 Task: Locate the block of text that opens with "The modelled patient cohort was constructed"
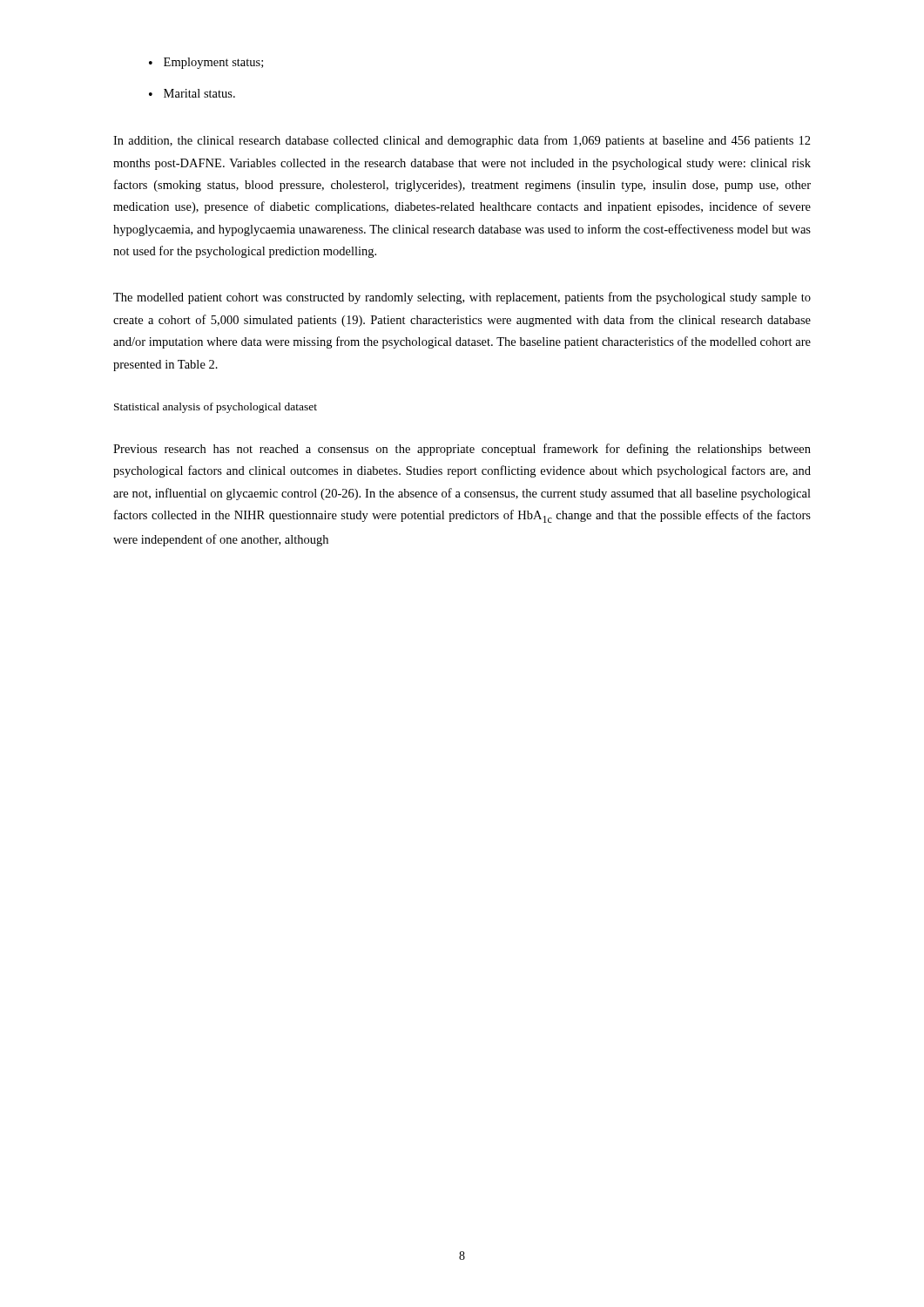pos(462,331)
